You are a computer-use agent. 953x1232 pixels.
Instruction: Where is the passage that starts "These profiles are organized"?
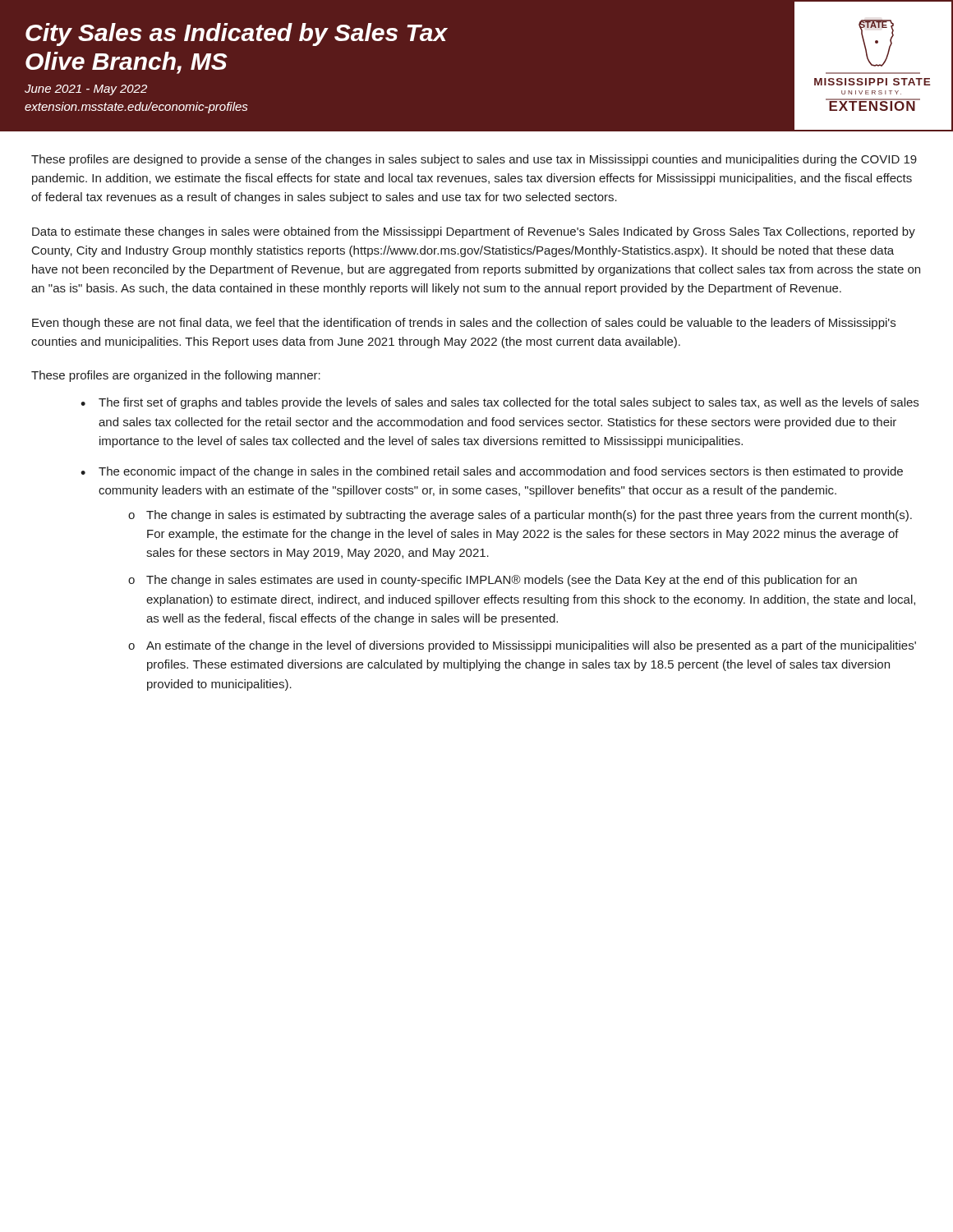click(176, 375)
